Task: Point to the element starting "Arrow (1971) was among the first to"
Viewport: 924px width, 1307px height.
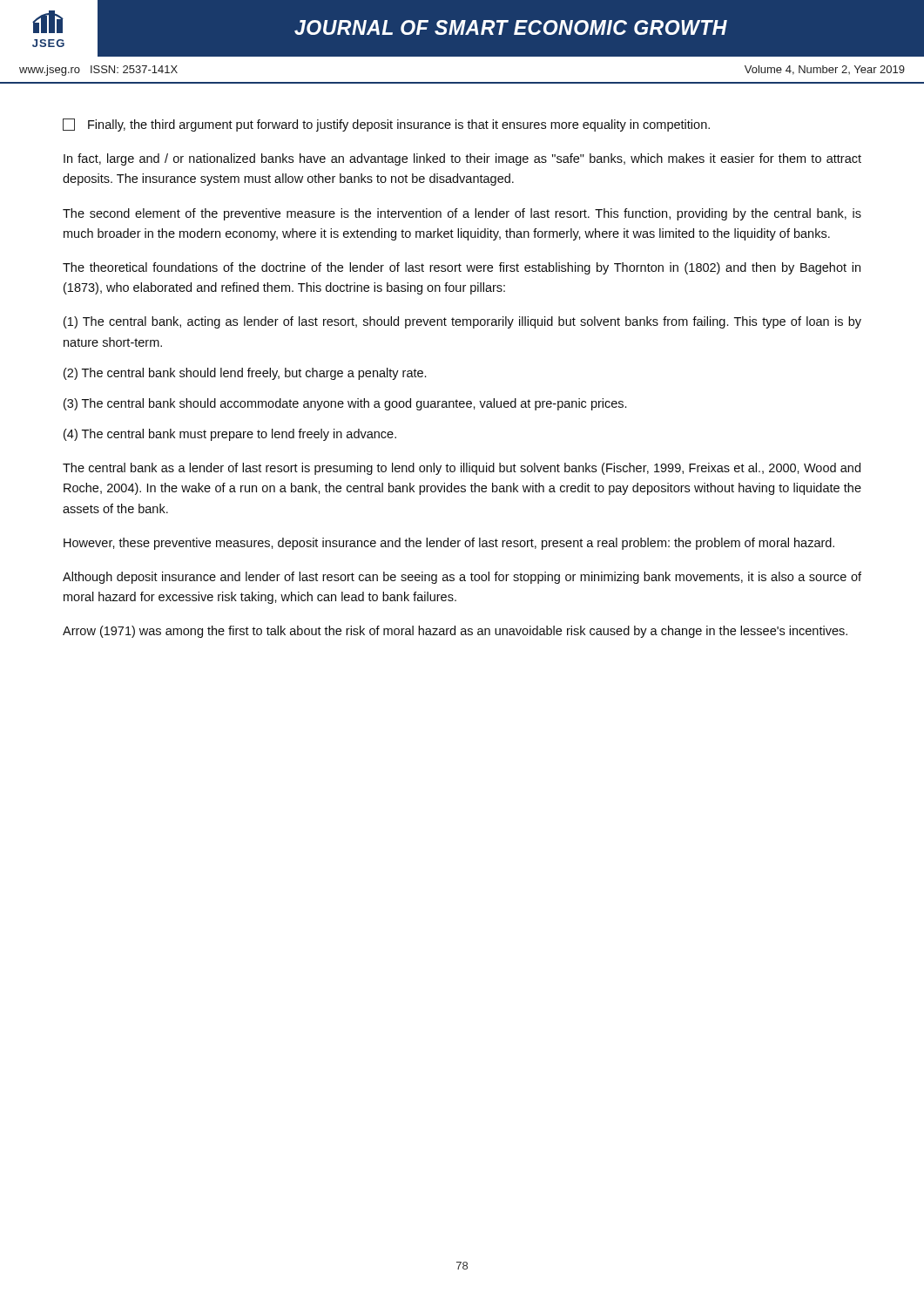Action: coord(456,631)
